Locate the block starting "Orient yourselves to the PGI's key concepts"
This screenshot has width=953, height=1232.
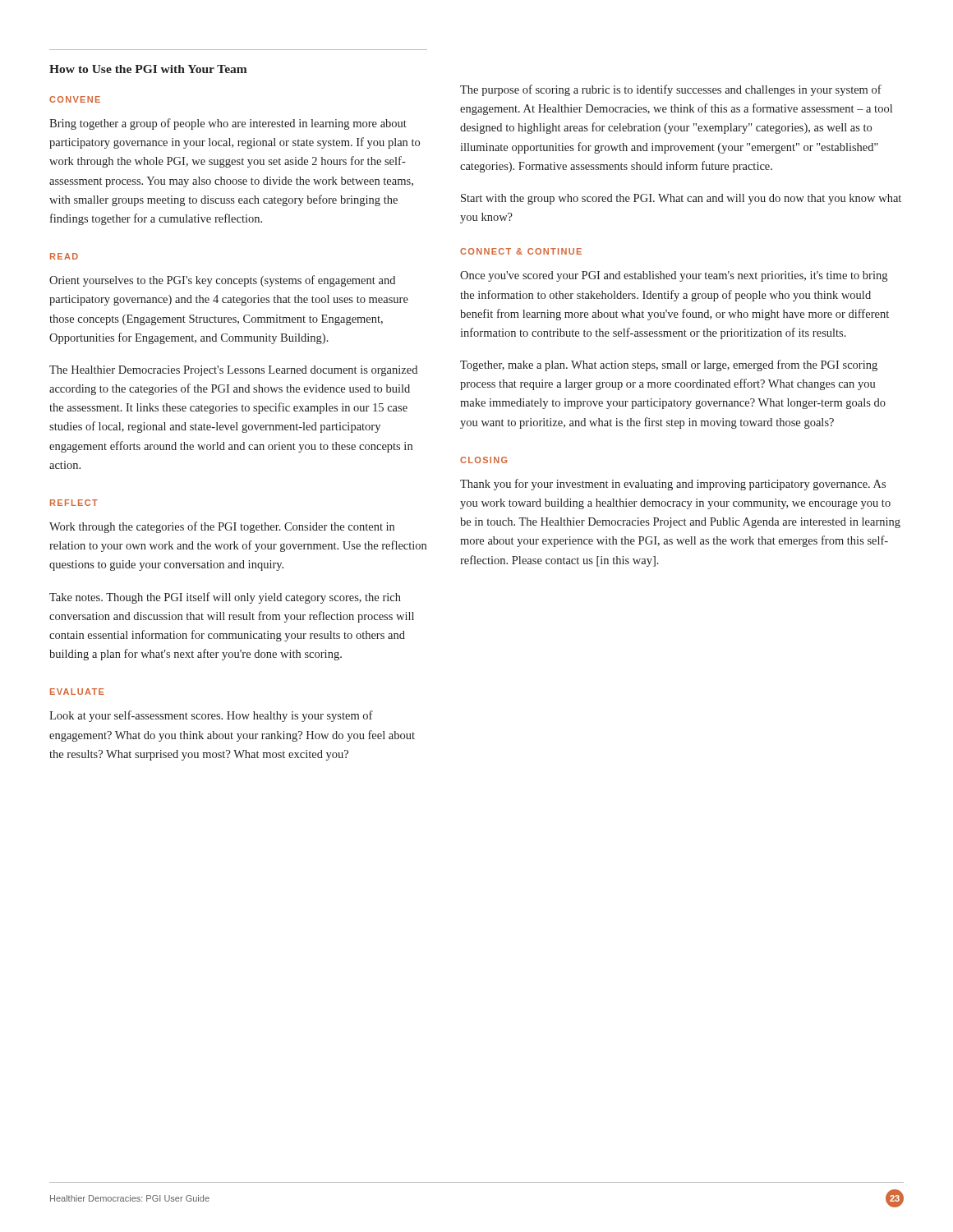pos(229,309)
